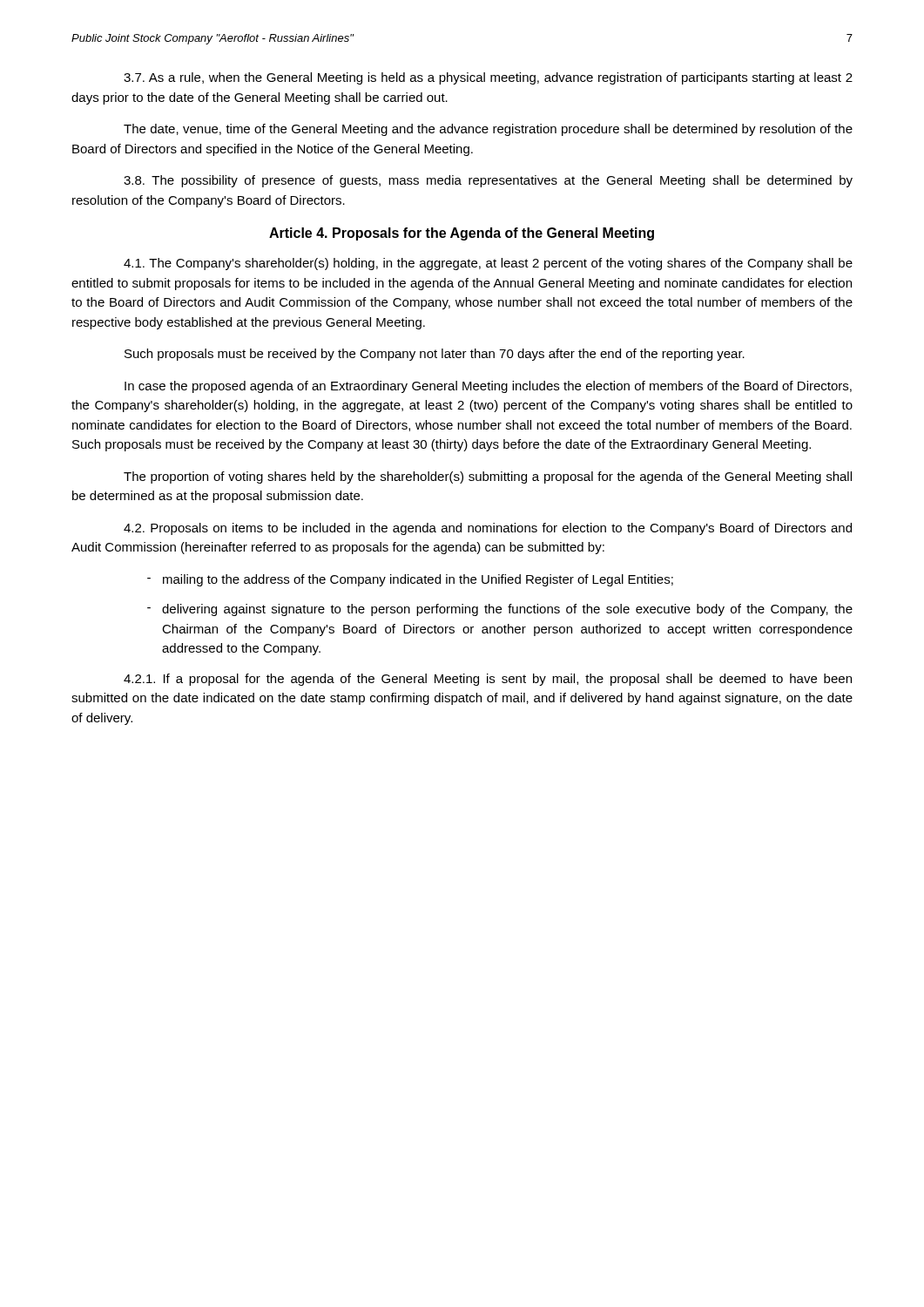The height and width of the screenshot is (1307, 924).
Task: Find the block on this page that starts "7. As a rule,"
Action: (462, 87)
